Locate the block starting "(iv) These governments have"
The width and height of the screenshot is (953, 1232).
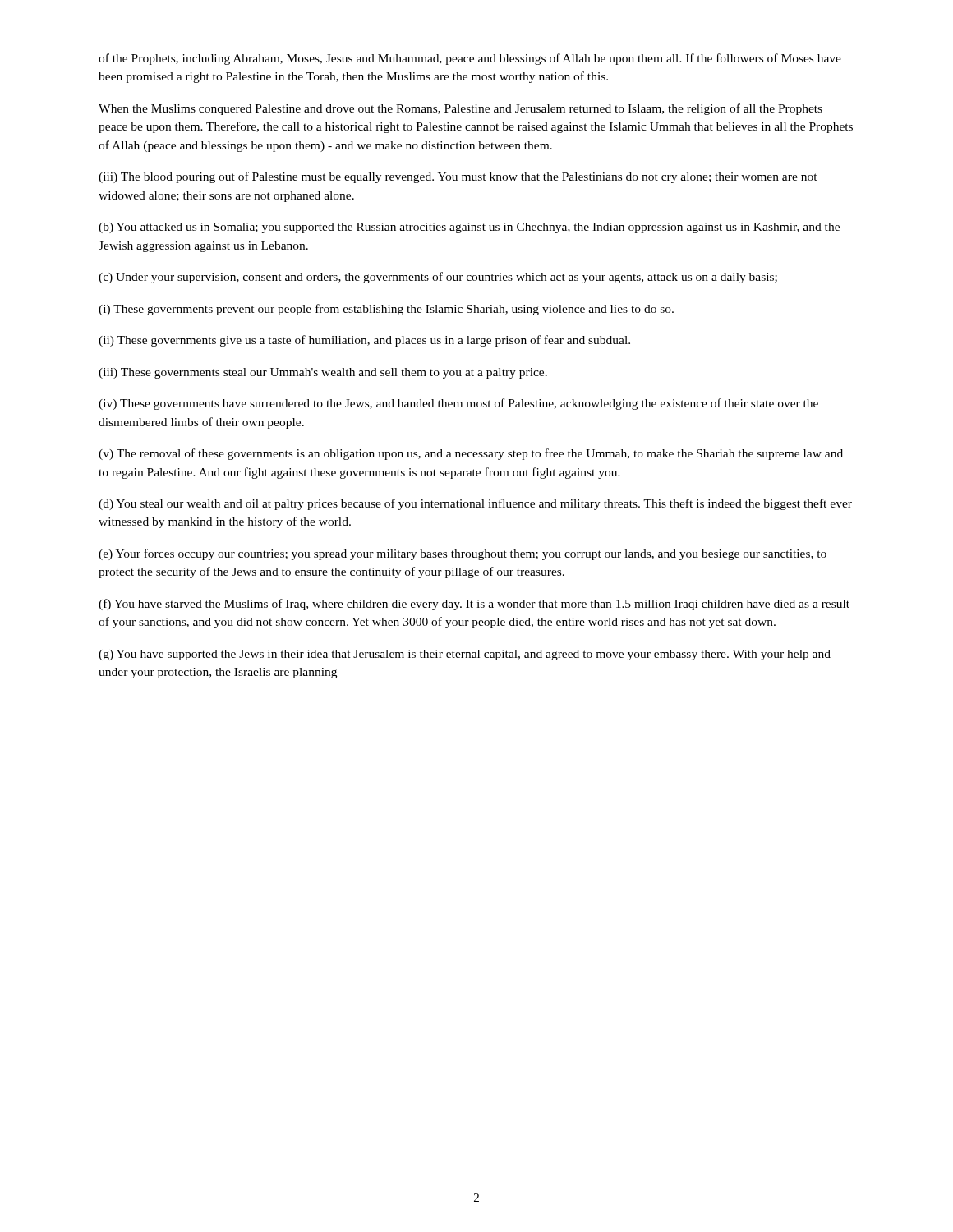pos(459,412)
